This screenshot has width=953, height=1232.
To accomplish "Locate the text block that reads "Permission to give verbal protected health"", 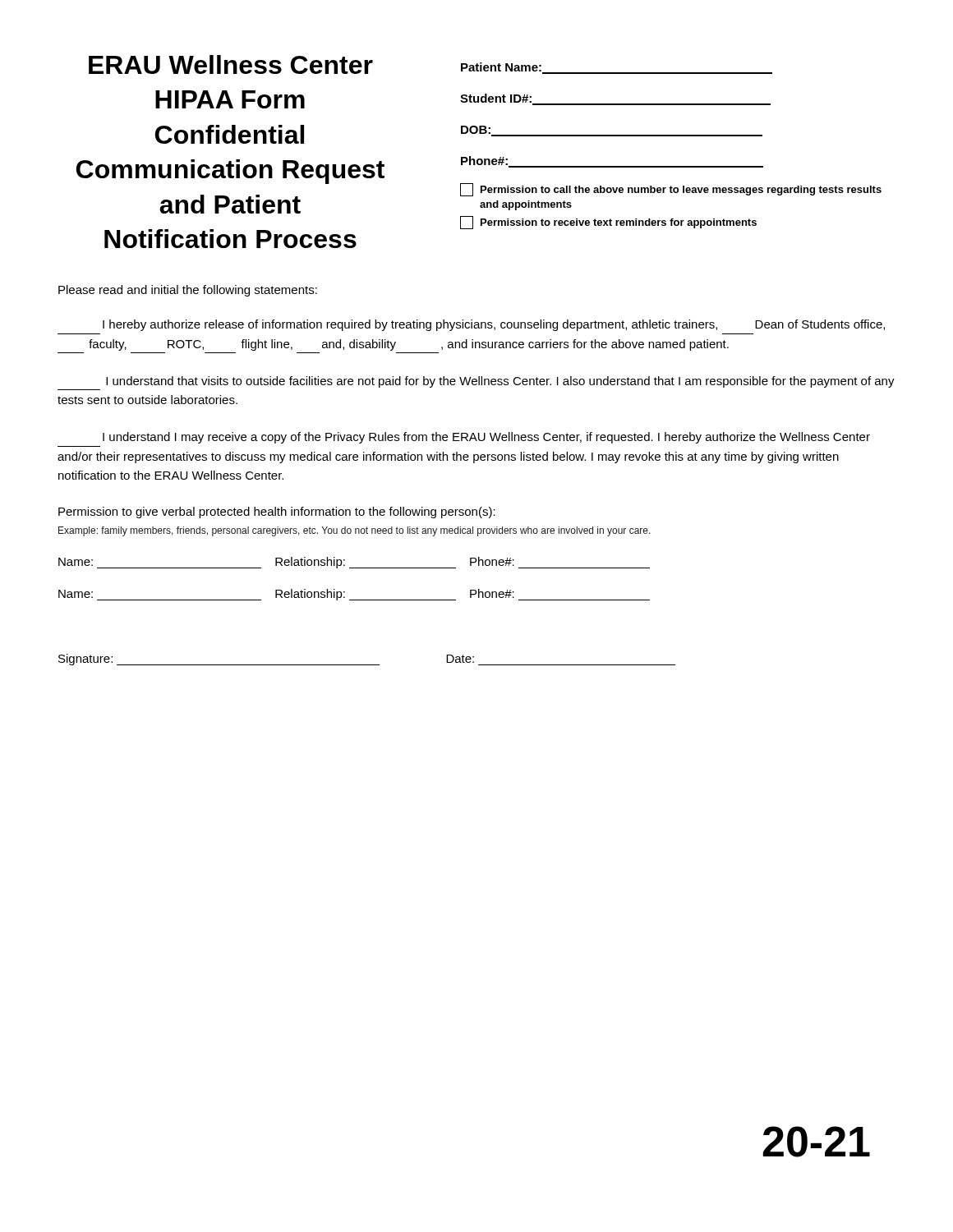I will (476, 520).
